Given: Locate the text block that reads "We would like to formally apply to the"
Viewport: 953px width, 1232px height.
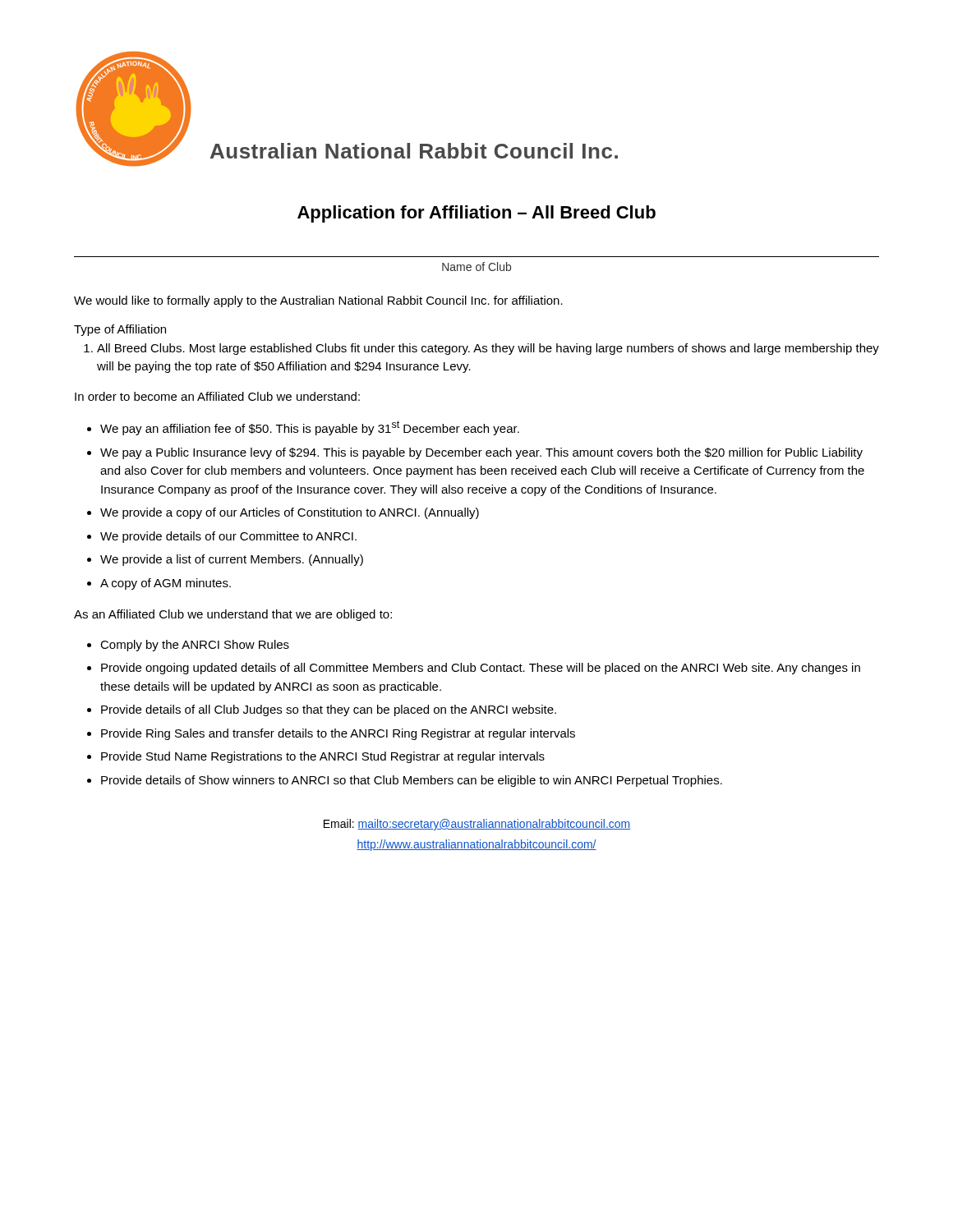Looking at the screenshot, I should tap(319, 300).
